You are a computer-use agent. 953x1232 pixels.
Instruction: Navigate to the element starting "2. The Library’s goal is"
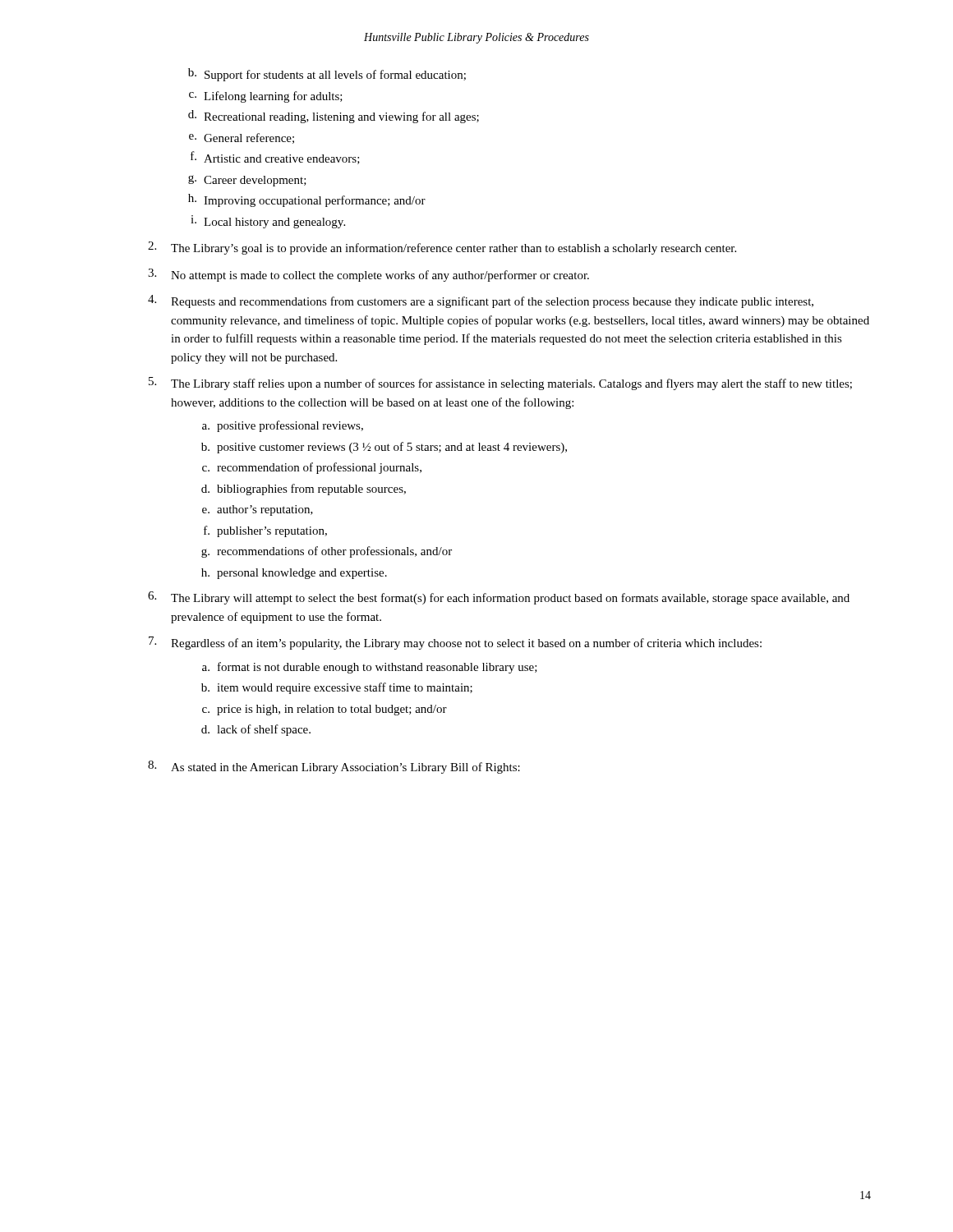tap(509, 248)
